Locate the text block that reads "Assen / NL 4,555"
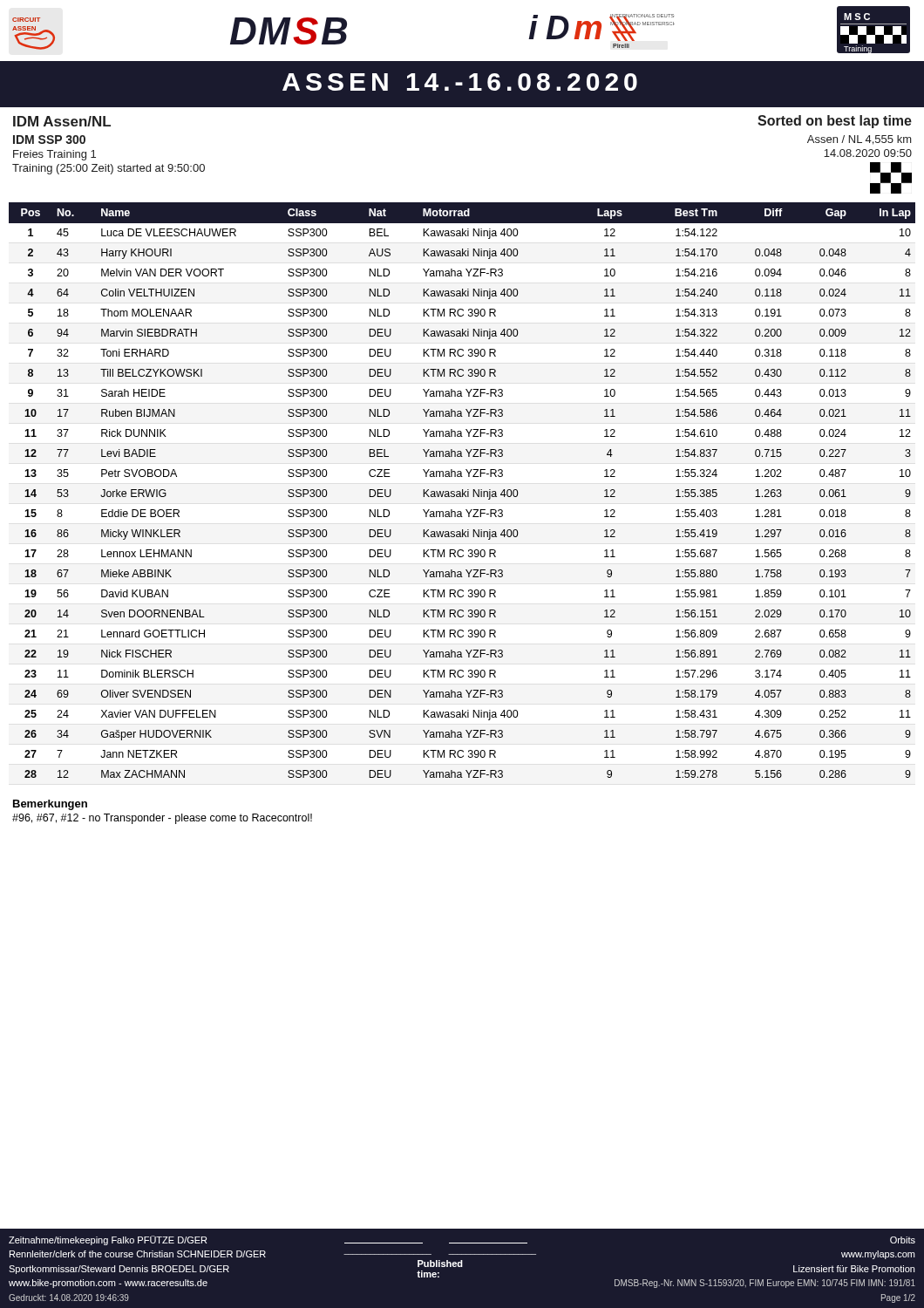 coord(859,139)
